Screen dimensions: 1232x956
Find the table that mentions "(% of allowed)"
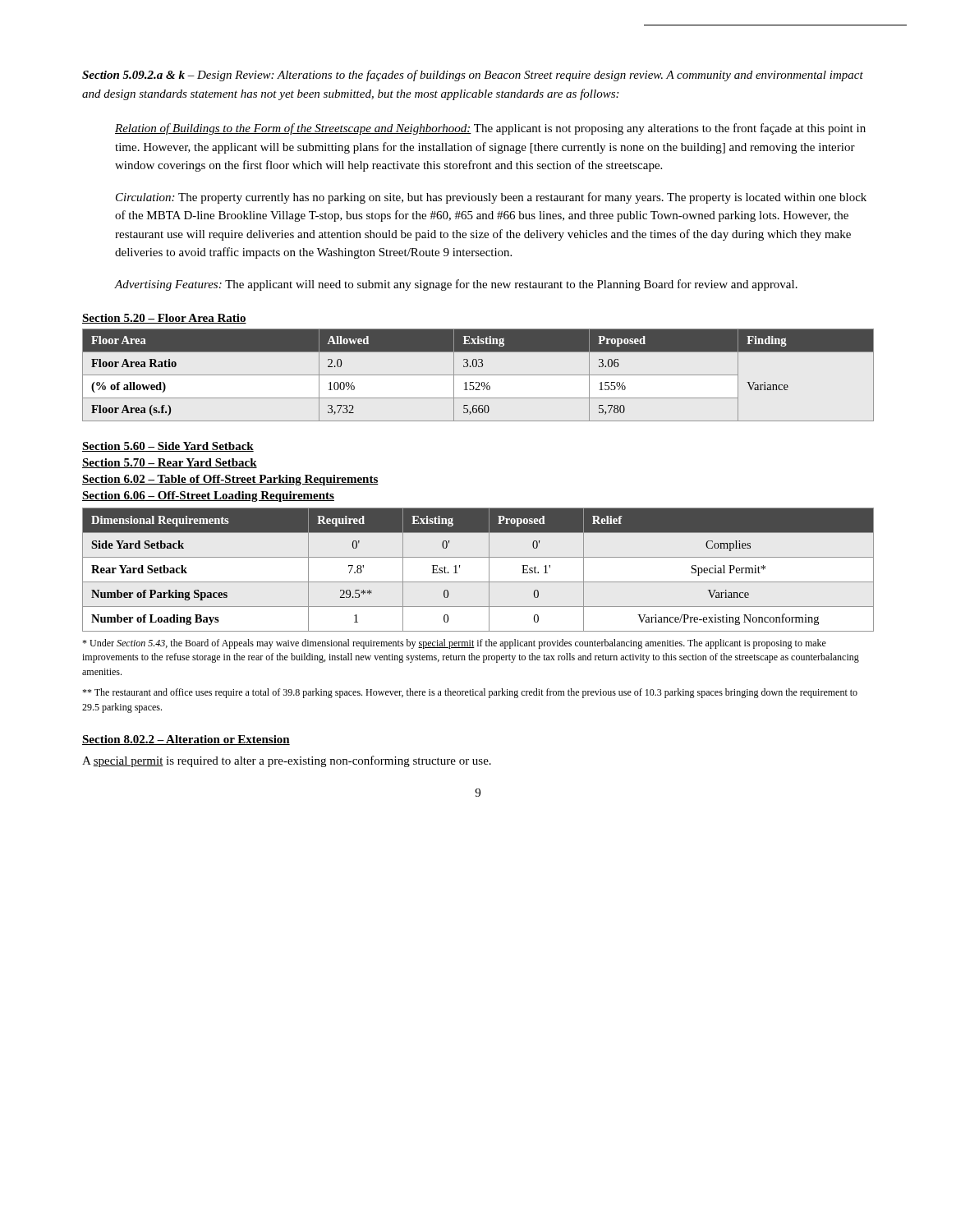[478, 375]
